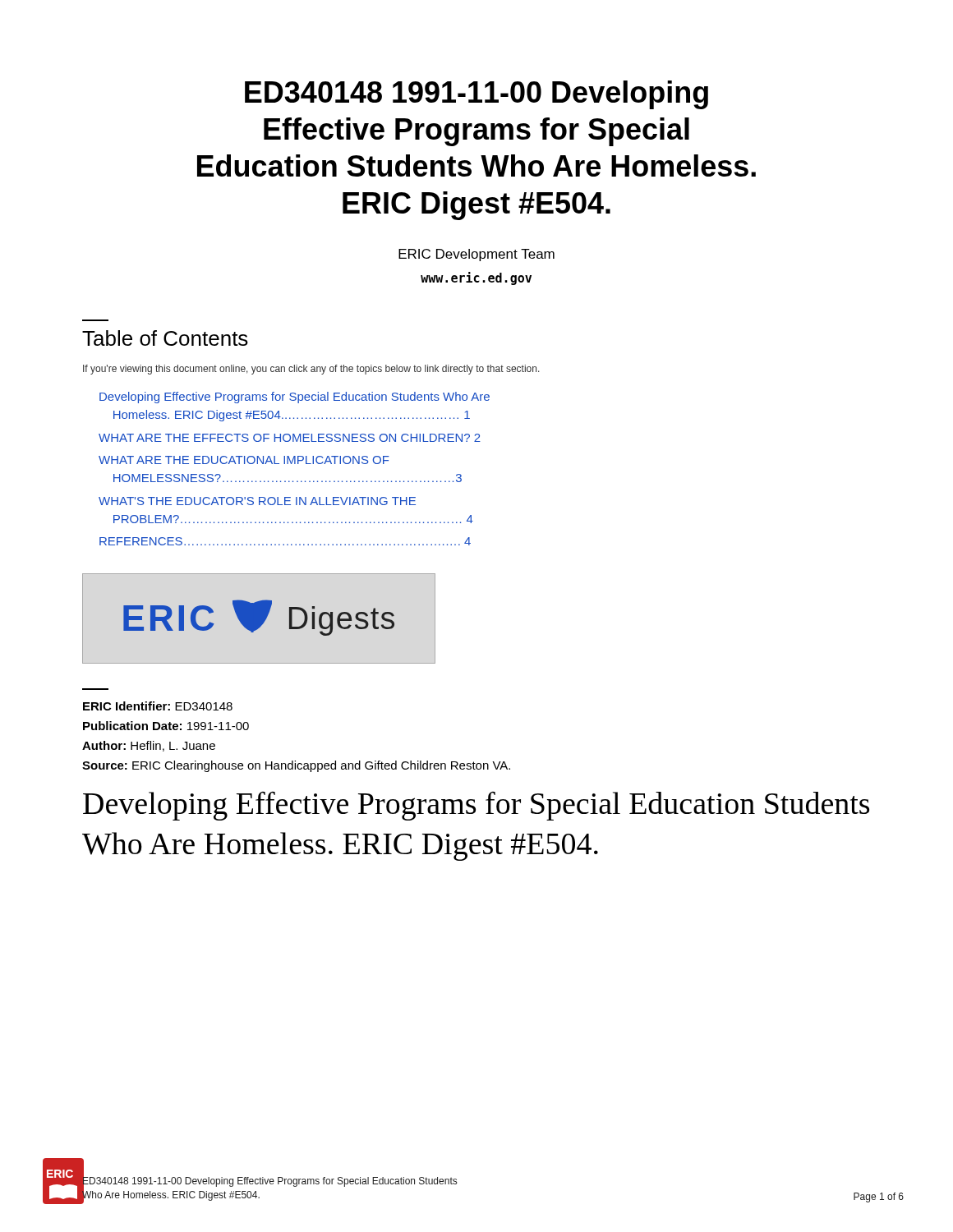
Task: Select the list item containing "WHAT ARE THE EDUCATIONAL IMPLICATIONS"
Action: 280,469
